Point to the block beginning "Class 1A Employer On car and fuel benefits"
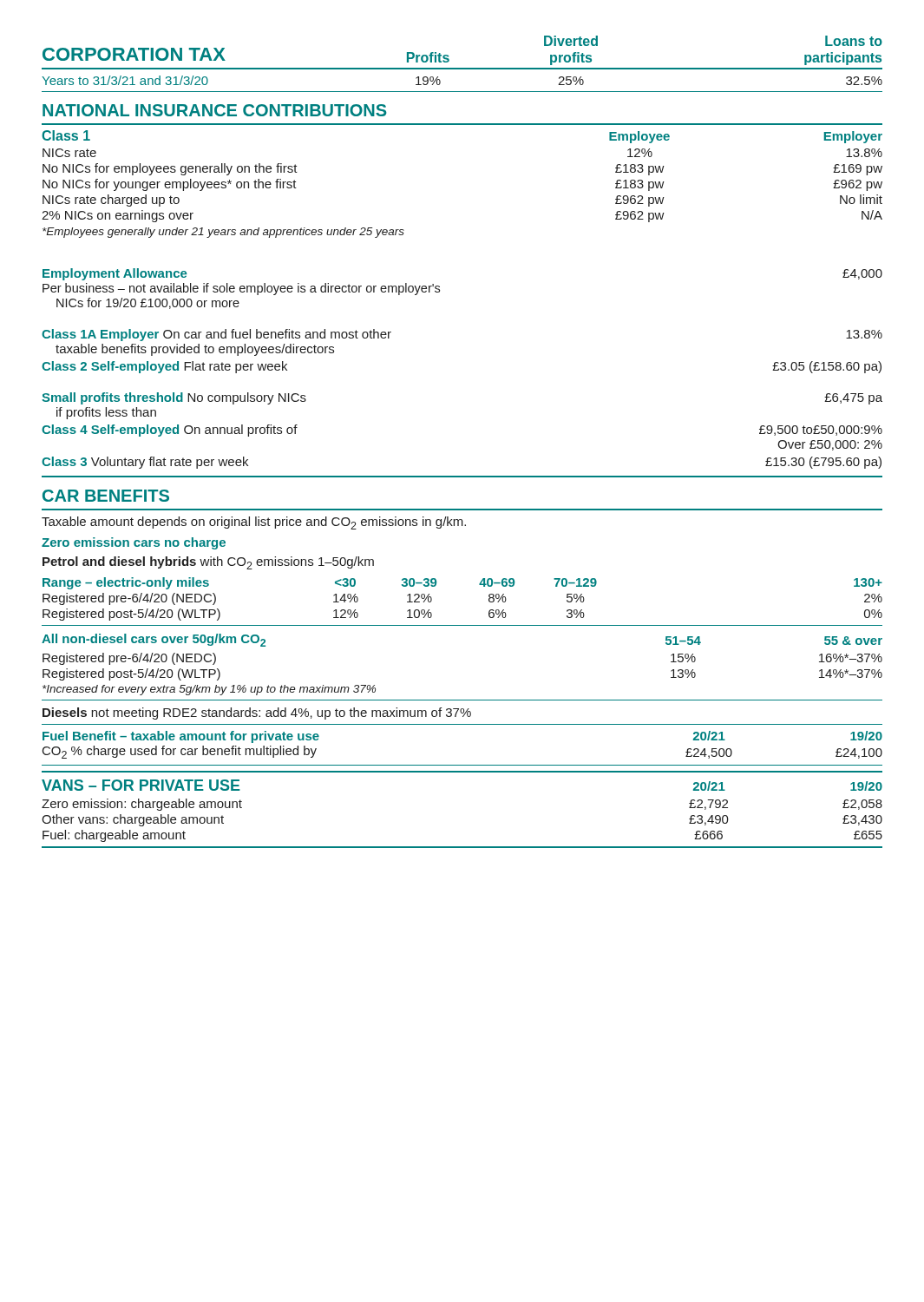This screenshot has height=1302, width=924. click(x=215, y=335)
